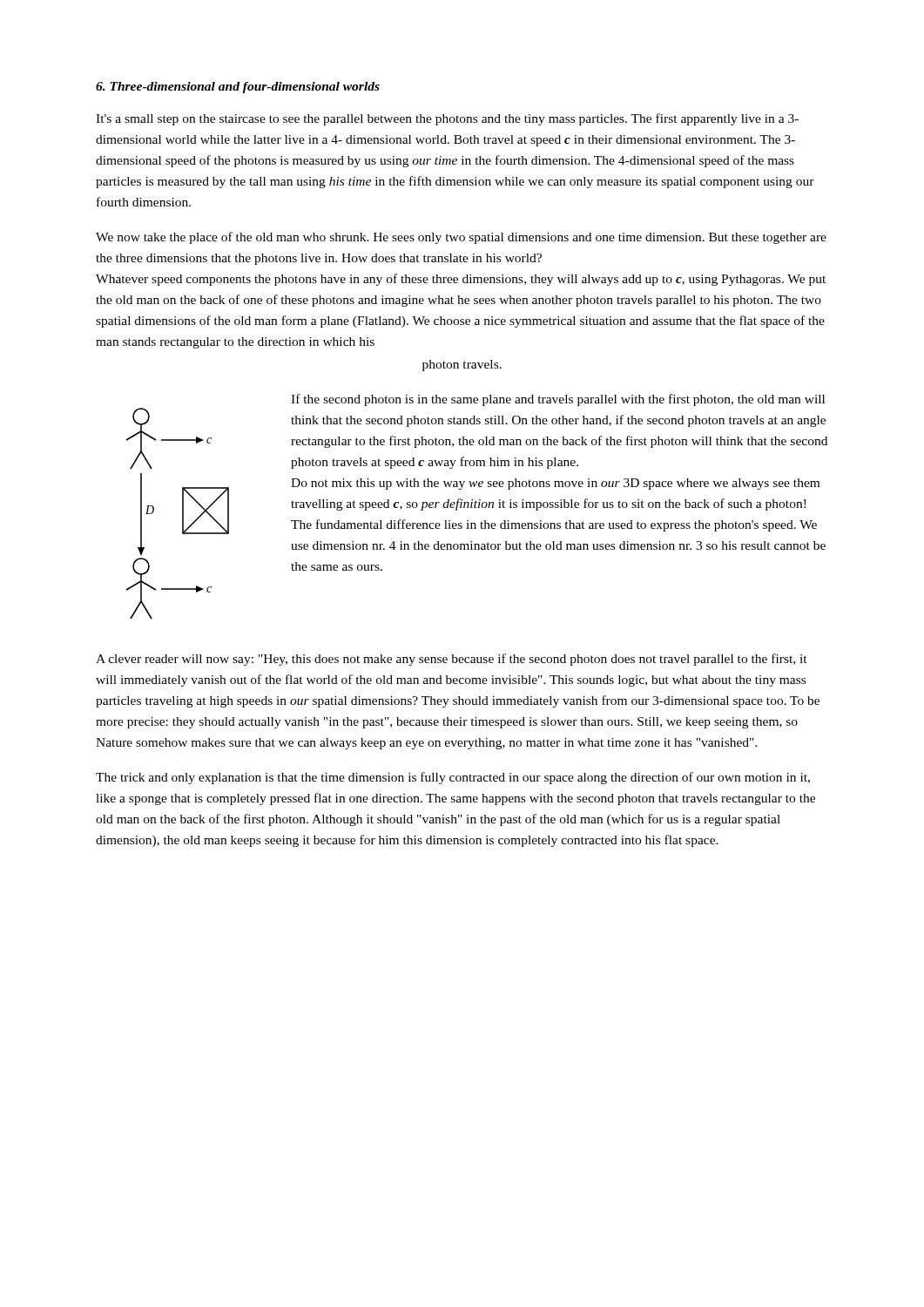Select the passage starting "The trick and only explanation is that"
The image size is (924, 1307).
456,808
